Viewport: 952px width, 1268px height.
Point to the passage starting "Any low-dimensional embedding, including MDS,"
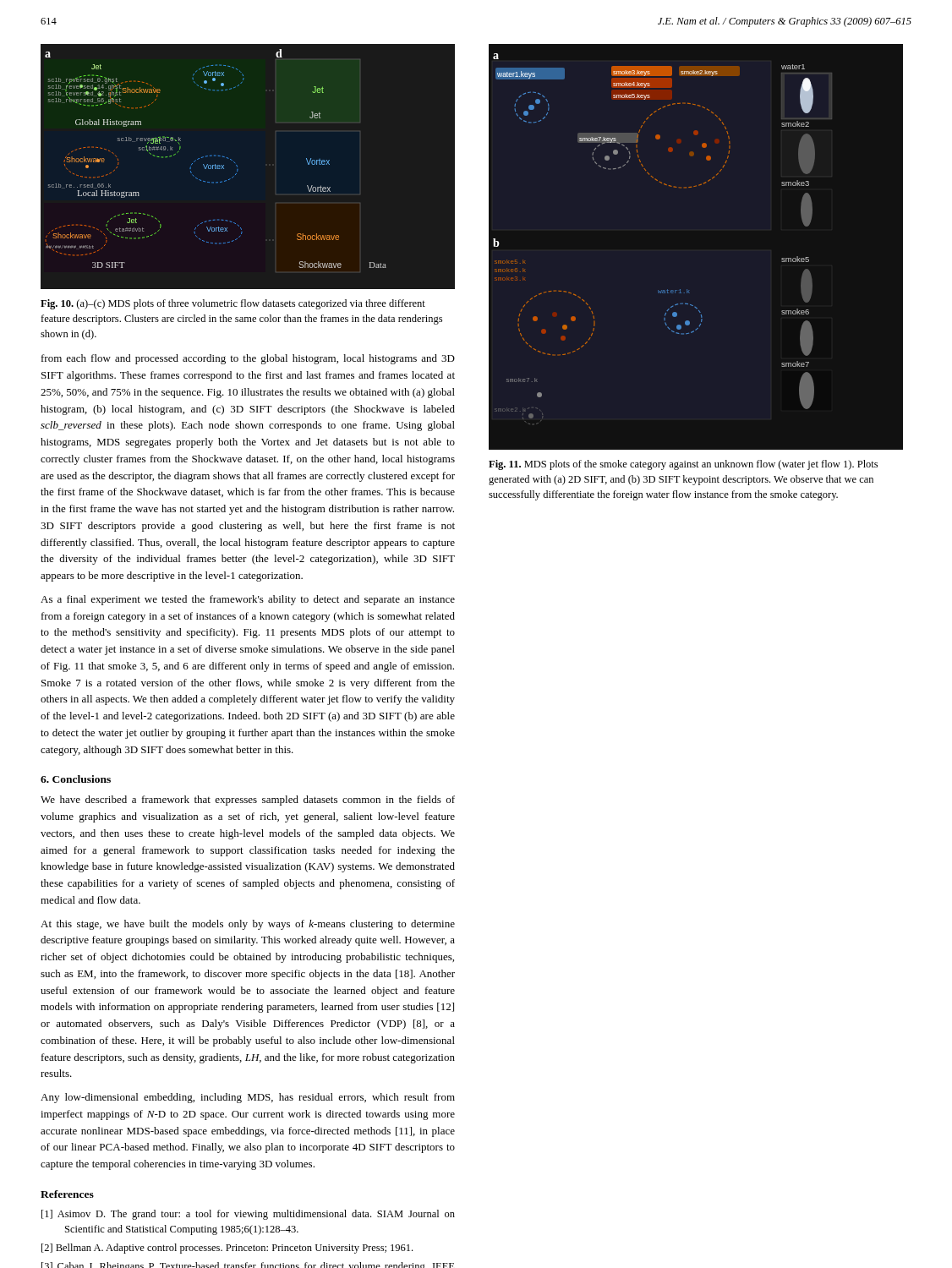(248, 1130)
